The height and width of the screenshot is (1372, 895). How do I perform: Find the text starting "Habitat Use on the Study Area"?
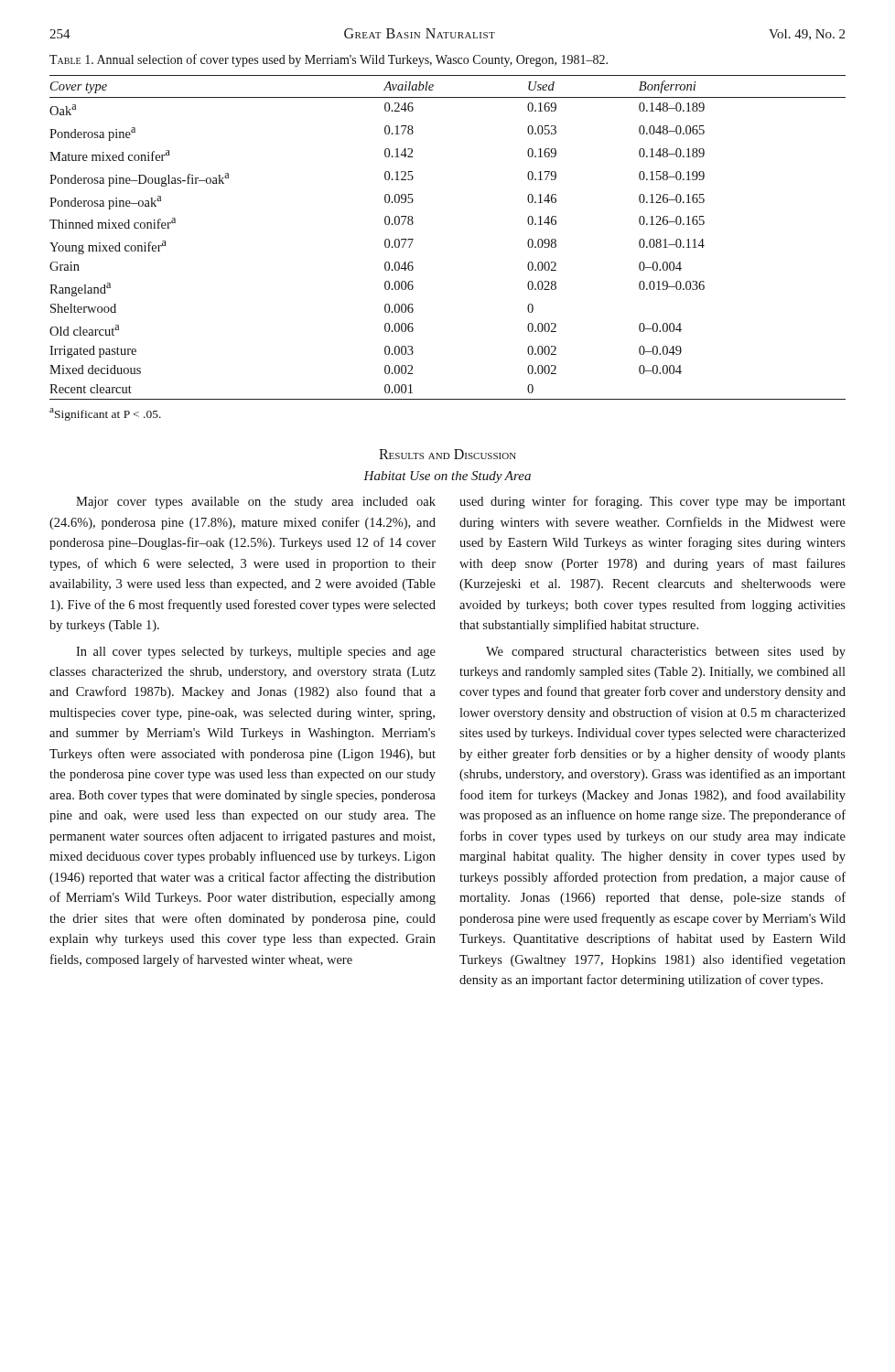click(448, 476)
